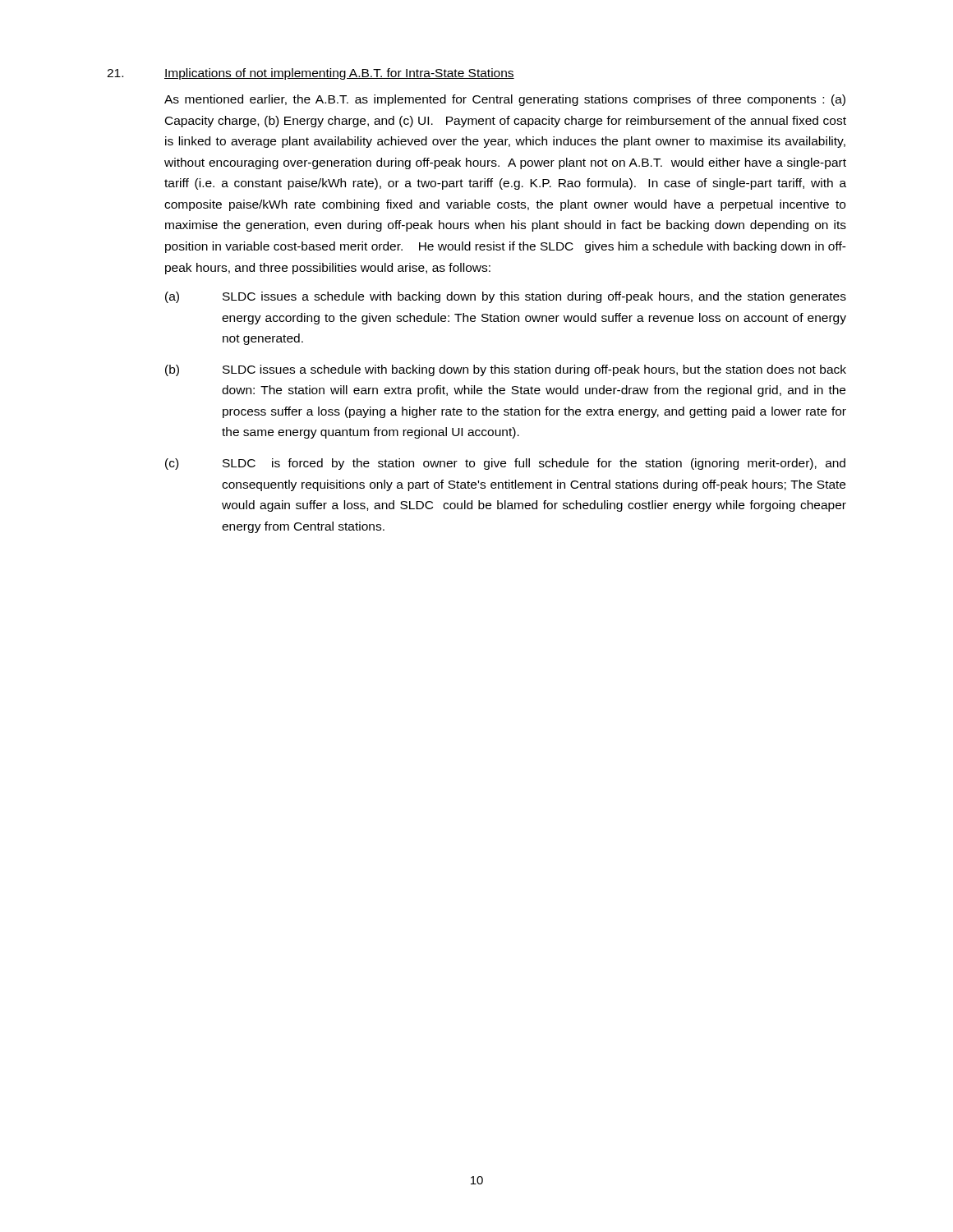The width and height of the screenshot is (953, 1232).
Task: Locate the list item that says "(a) SLDC issues a schedule with"
Action: click(505, 317)
